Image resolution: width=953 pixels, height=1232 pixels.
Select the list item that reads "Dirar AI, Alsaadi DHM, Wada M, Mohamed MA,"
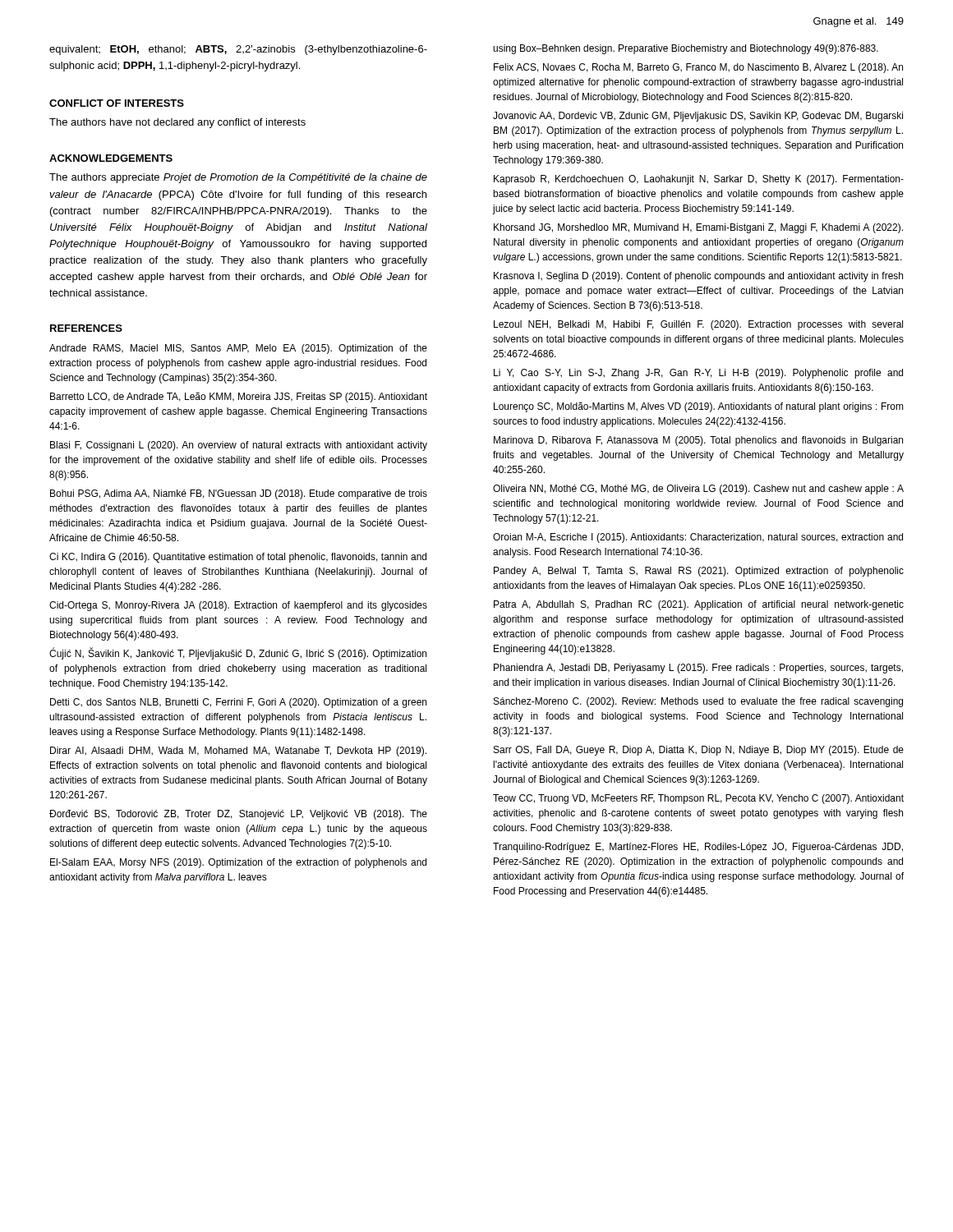coord(238,773)
